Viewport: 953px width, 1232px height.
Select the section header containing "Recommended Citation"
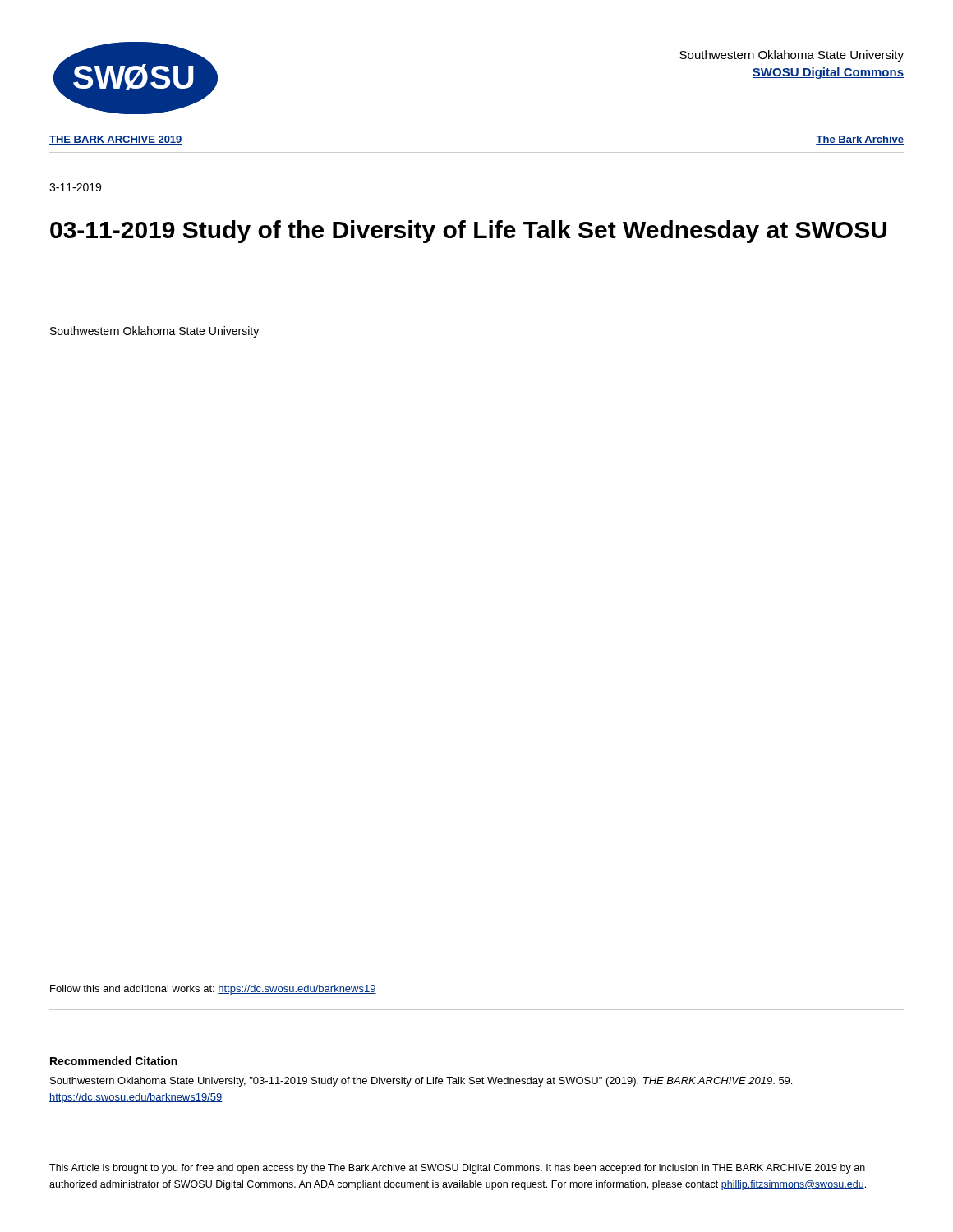click(114, 1061)
